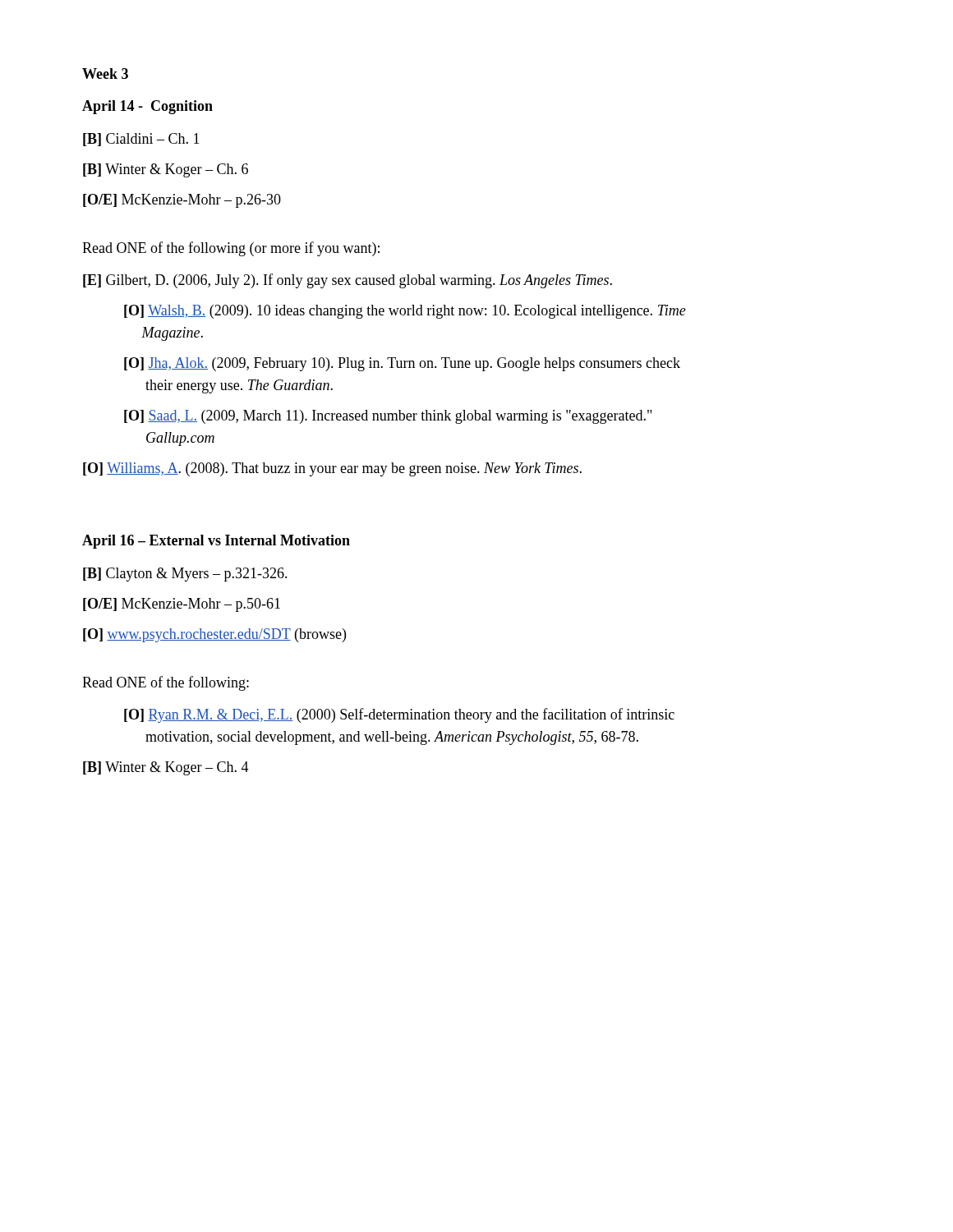Image resolution: width=953 pixels, height=1232 pixels.
Task: Find the section header that says "Week 3"
Action: (105, 74)
